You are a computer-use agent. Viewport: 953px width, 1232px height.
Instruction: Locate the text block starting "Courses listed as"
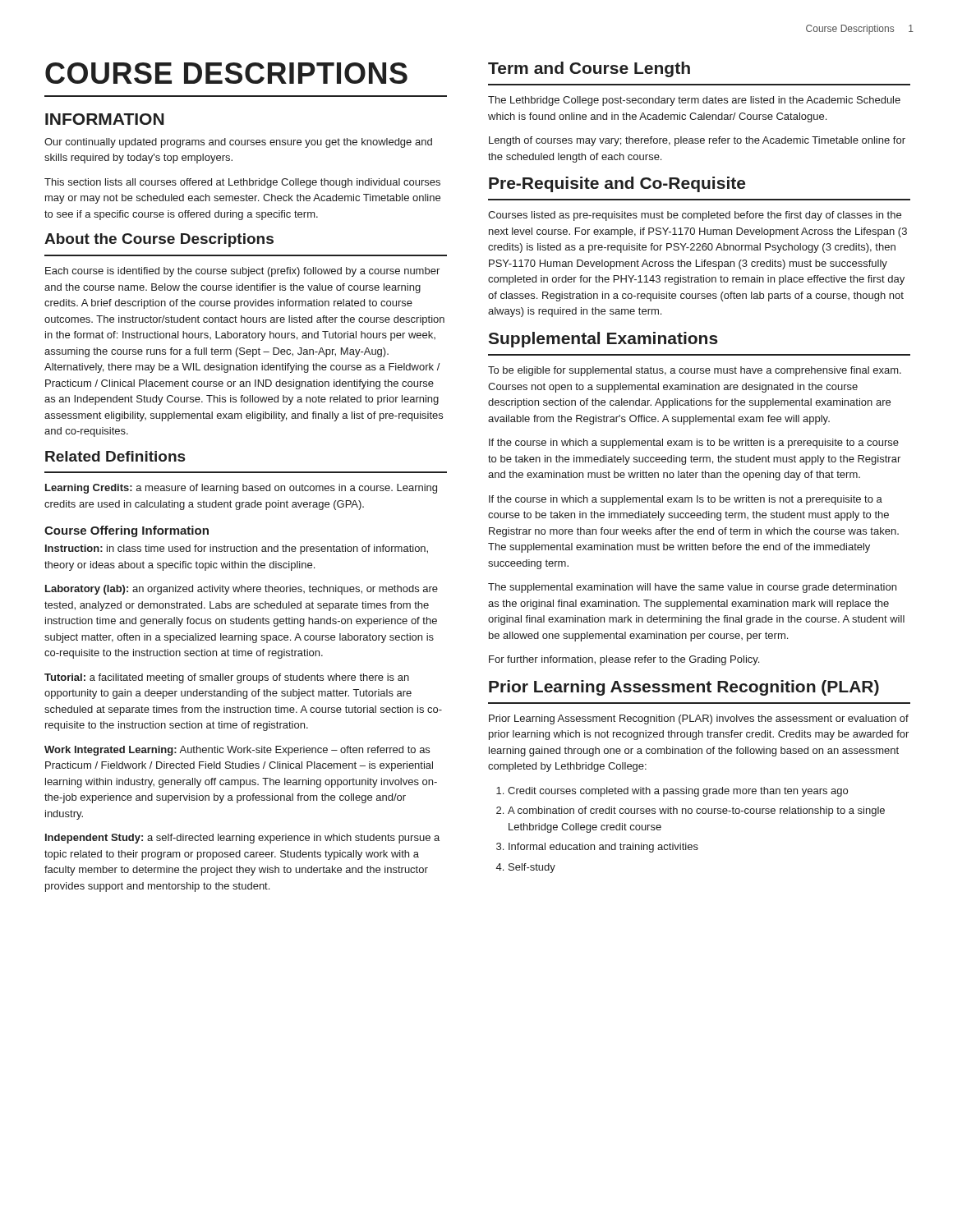point(699,263)
